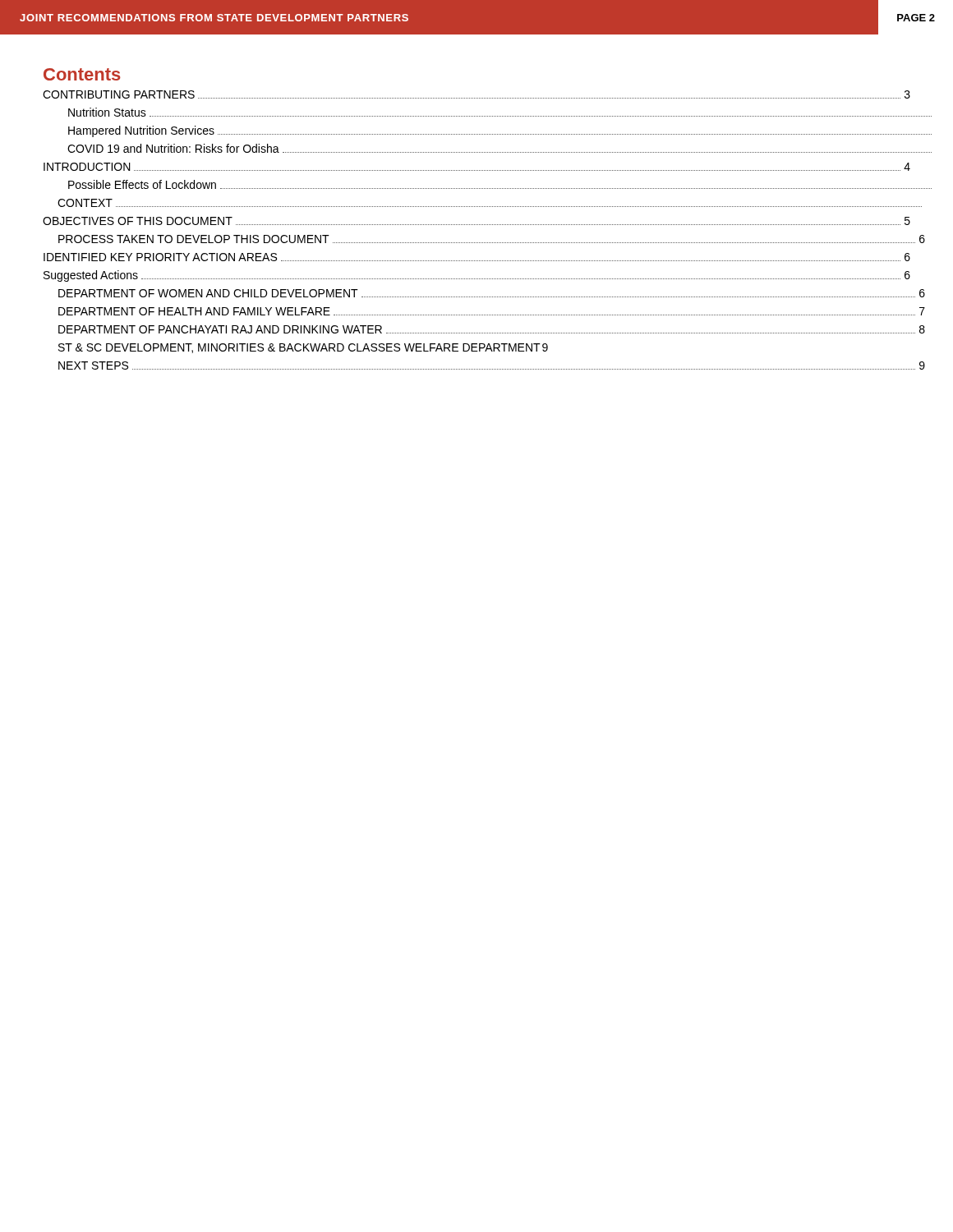
Task: Click the passage that begins "ST & SC DEVELOPMENT, MINORITIES"
Action: click(303, 347)
